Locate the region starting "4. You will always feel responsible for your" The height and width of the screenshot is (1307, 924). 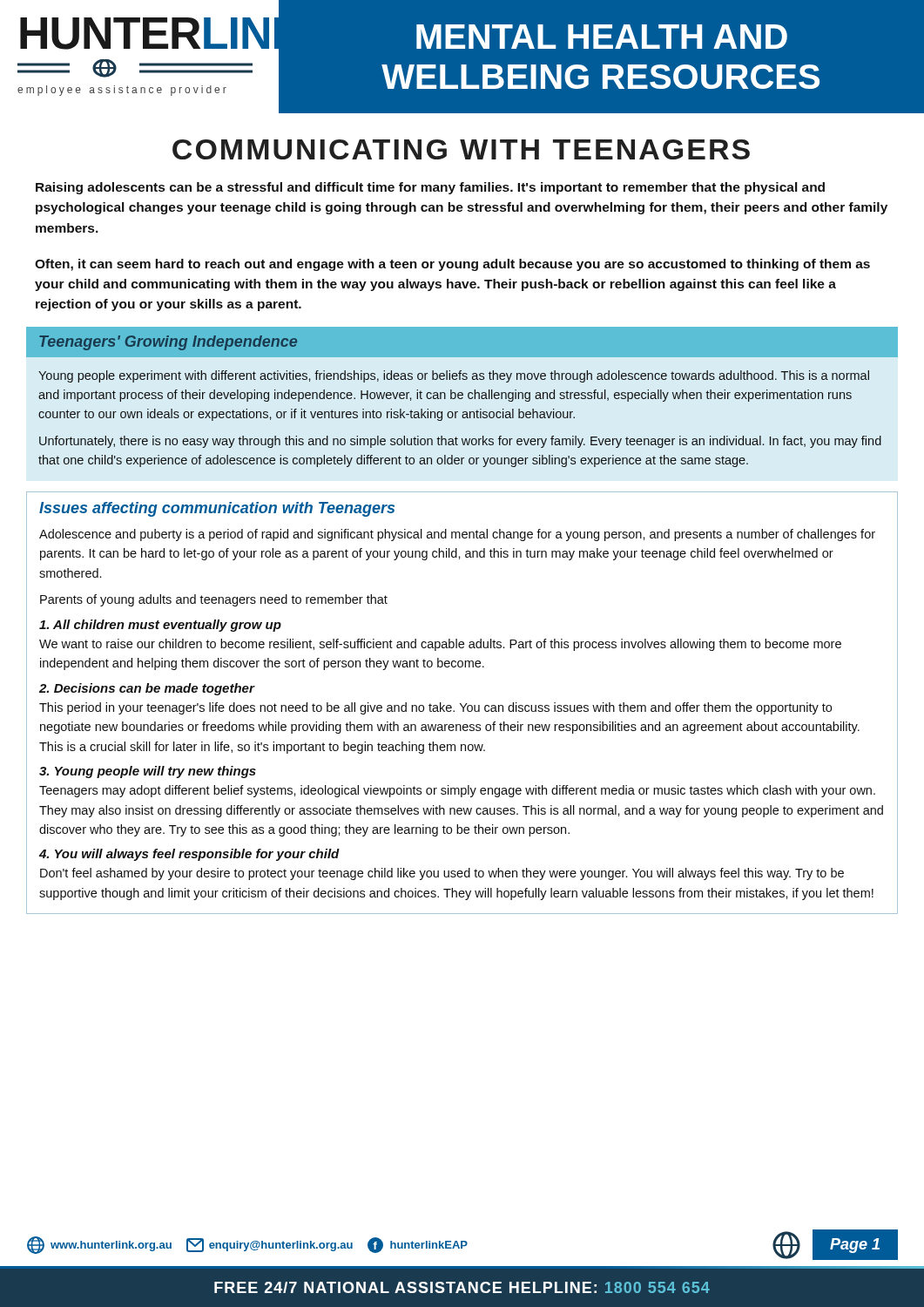(462, 875)
